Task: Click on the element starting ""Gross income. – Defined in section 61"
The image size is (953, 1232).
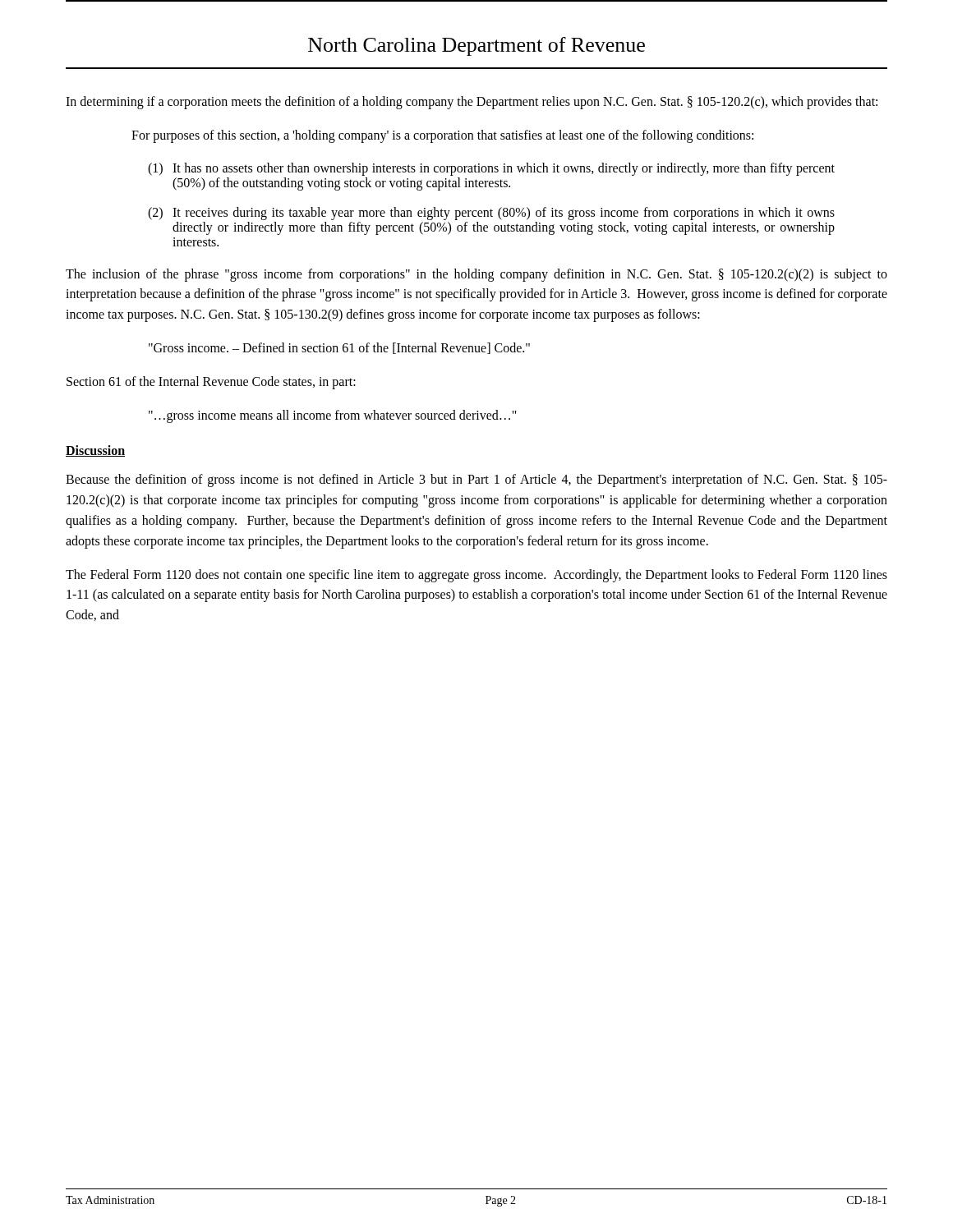Action: [339, 348]
